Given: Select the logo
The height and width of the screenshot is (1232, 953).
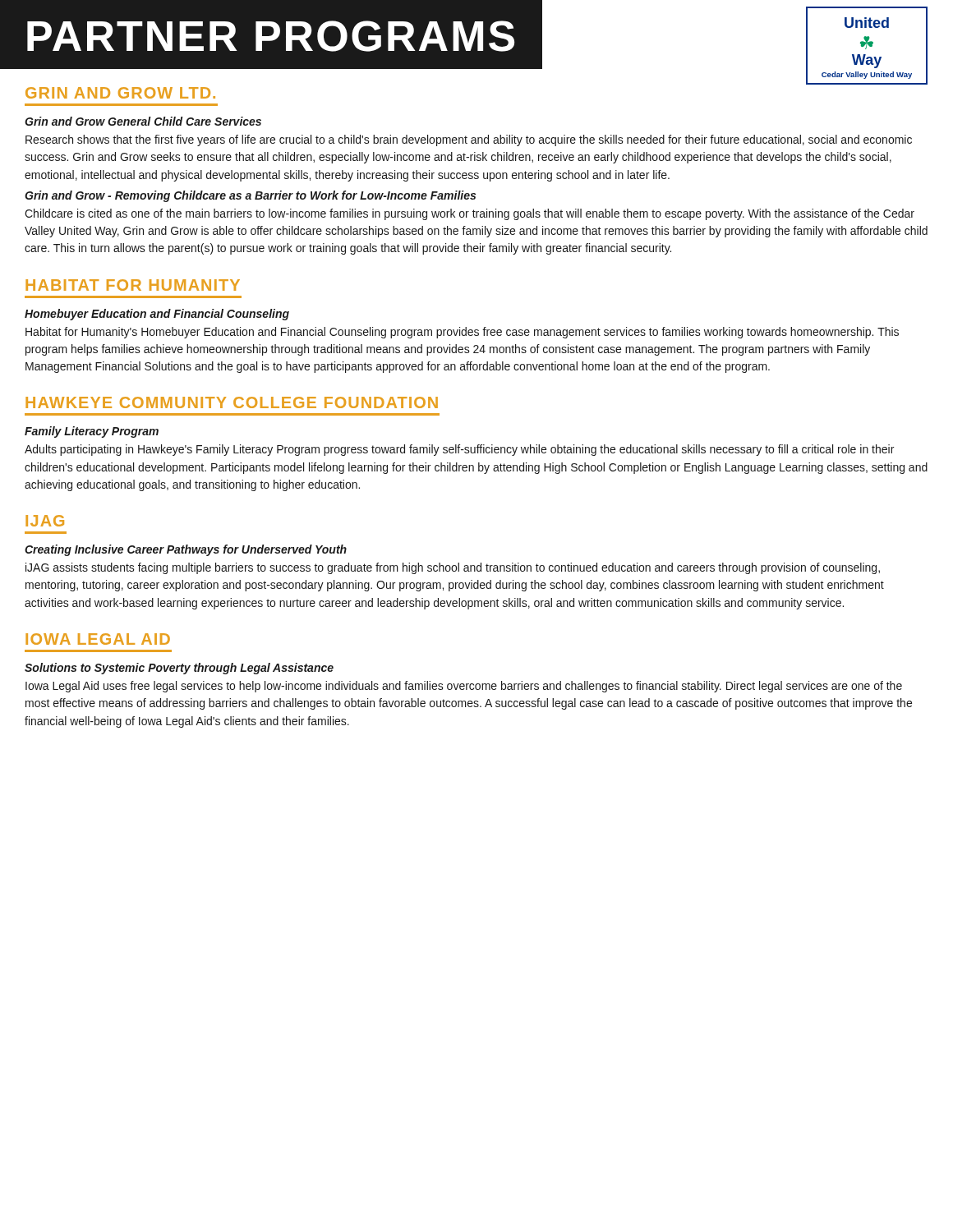Looking at the screenshot, I should (x=867, y=47).
